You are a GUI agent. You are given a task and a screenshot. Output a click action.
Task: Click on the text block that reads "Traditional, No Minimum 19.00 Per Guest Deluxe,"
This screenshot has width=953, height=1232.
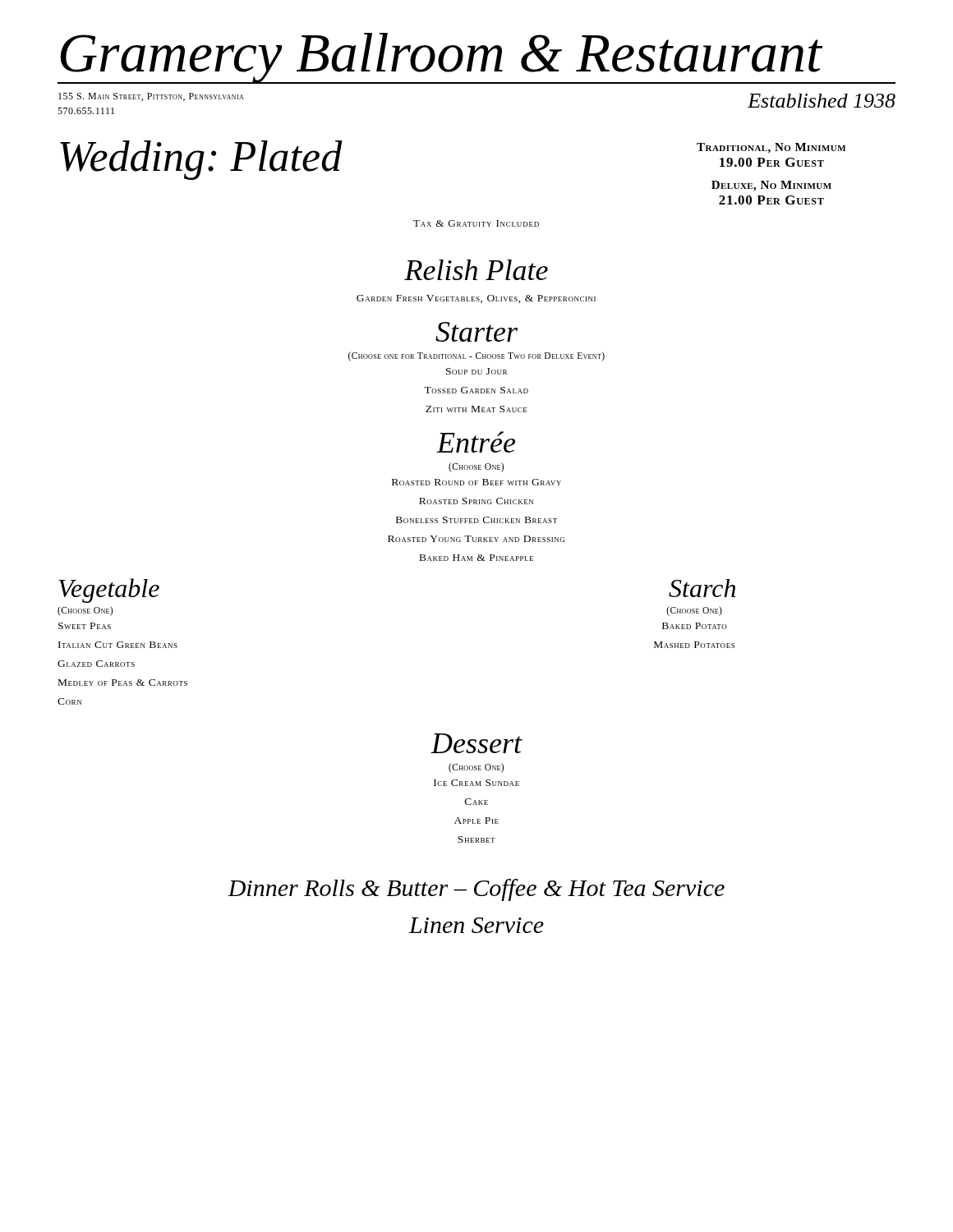point(771,174)
